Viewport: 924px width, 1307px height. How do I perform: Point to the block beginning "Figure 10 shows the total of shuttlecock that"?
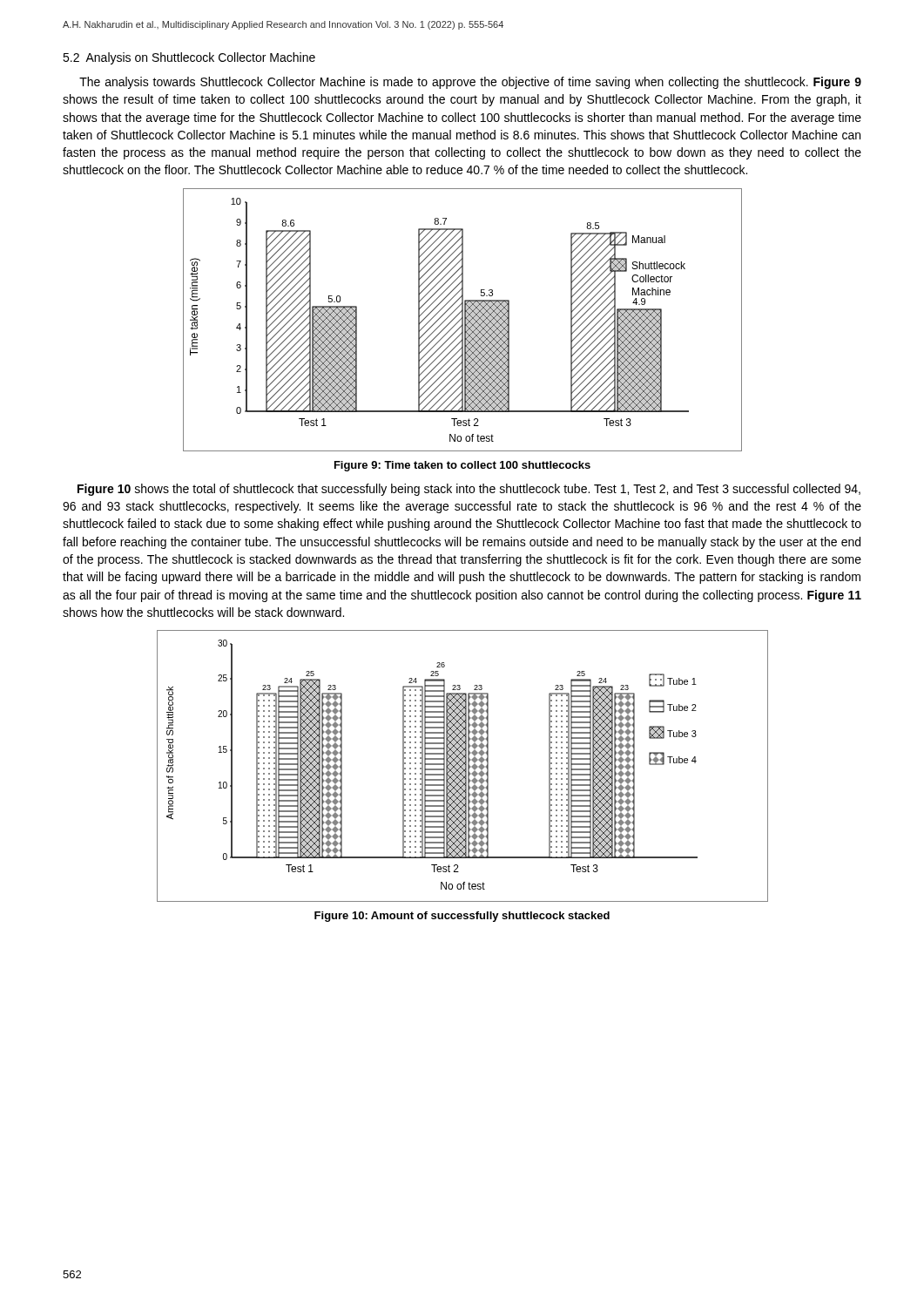[x=462, y=551]
